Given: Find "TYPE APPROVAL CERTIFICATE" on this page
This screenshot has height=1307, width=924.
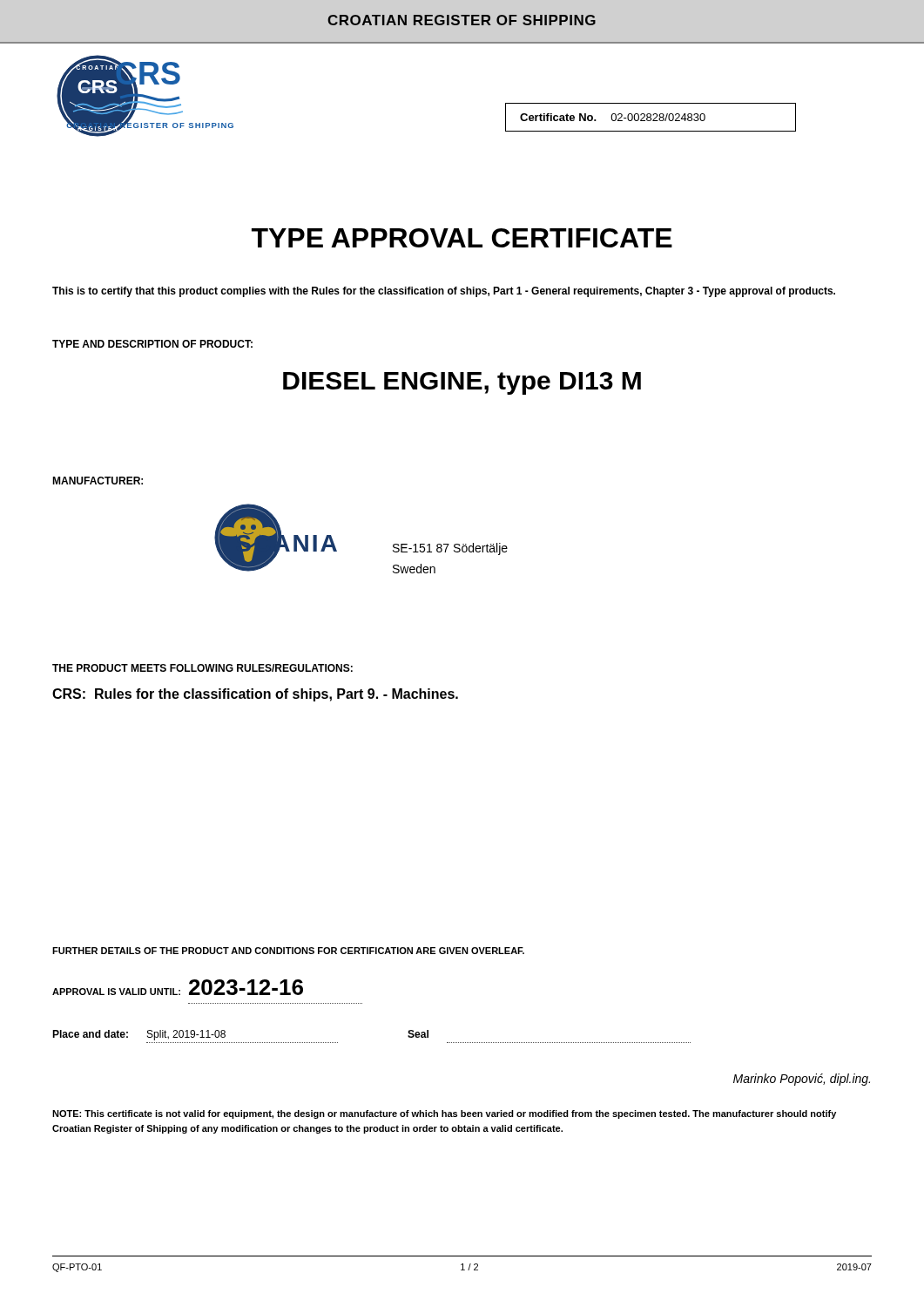Looking at the screenshot, I should (462, 238).
